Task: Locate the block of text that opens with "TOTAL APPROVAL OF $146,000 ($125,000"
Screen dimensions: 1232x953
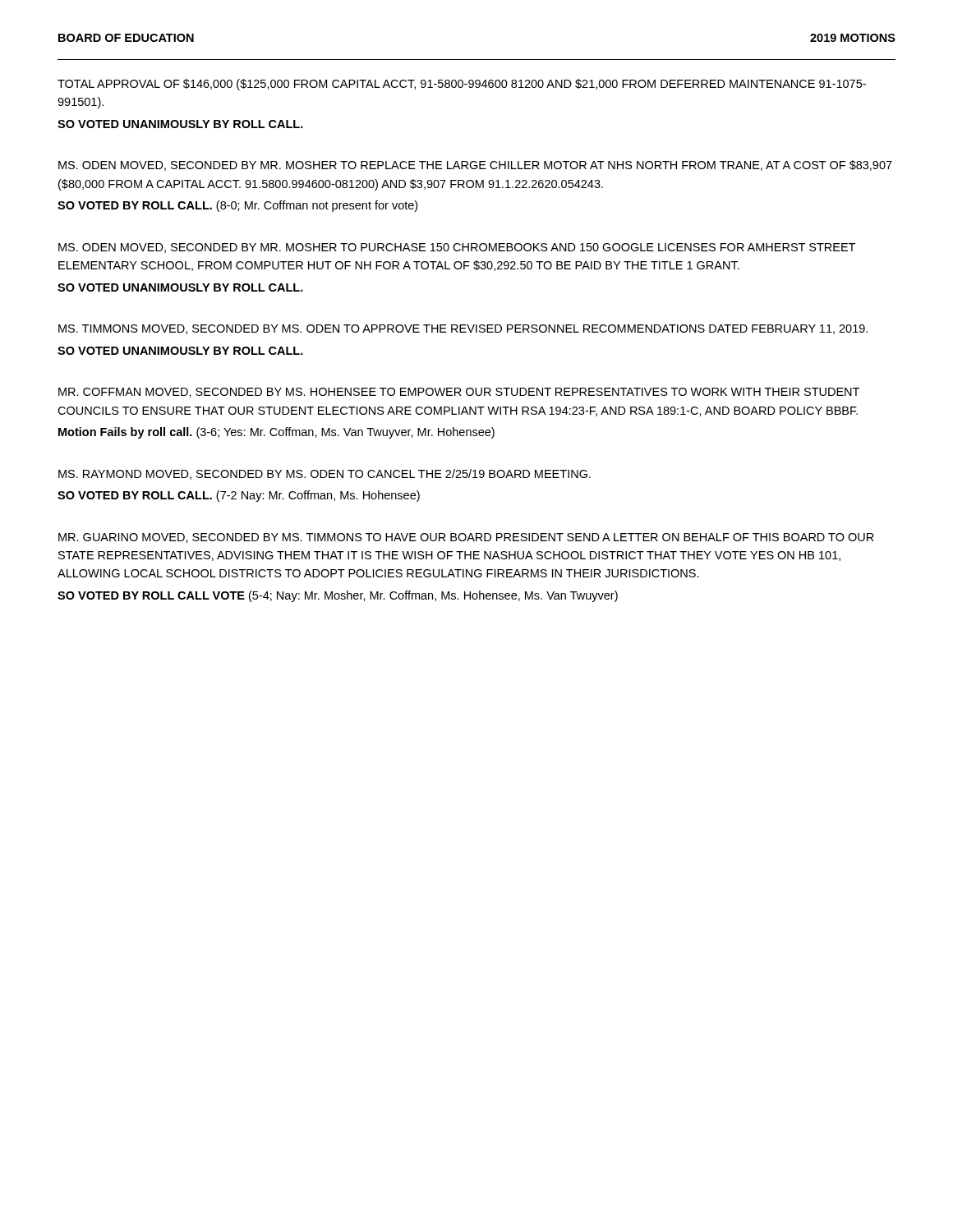Action: pyautogui.click(x=462, y=93)
